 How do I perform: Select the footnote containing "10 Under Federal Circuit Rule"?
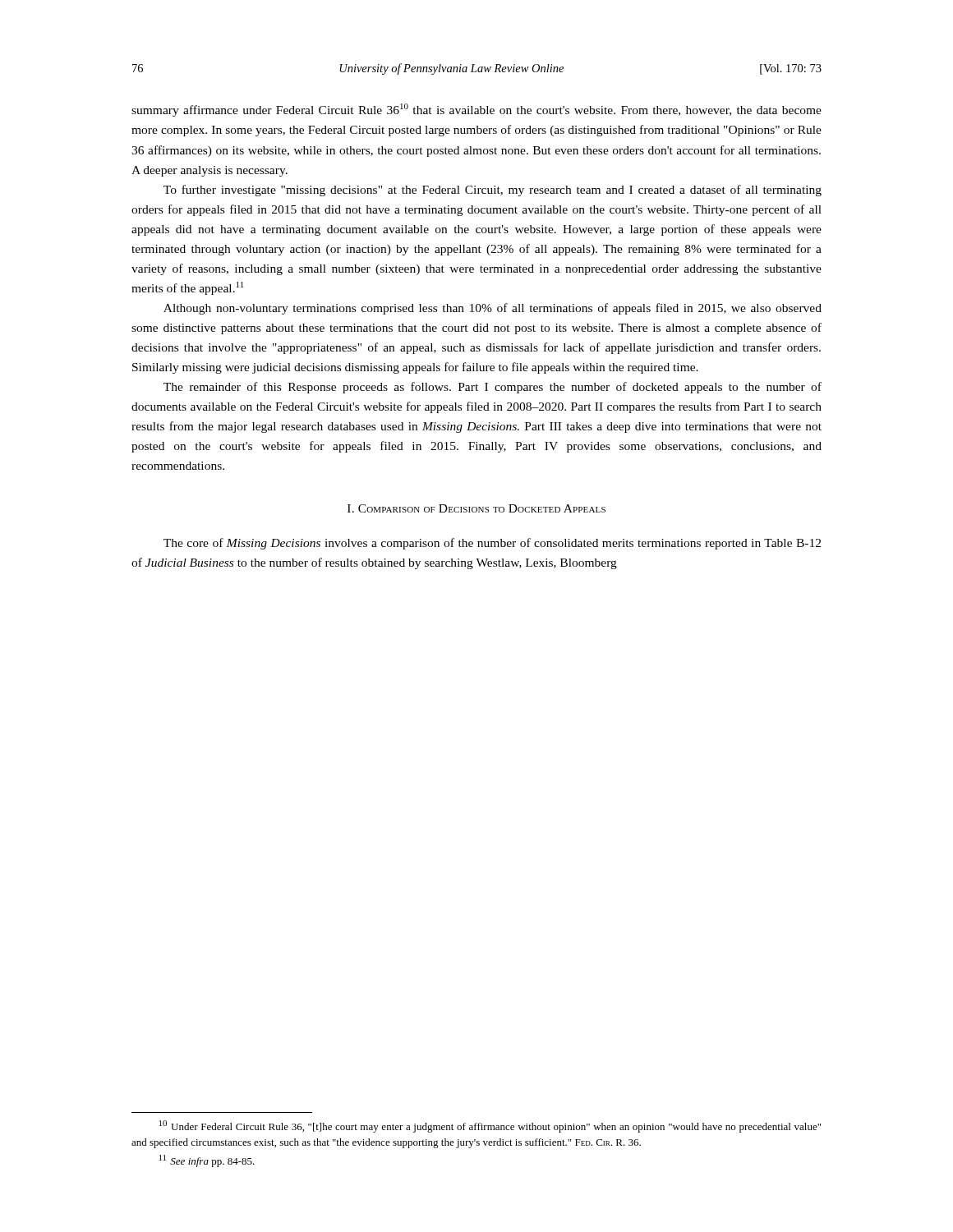point(476,1134)
